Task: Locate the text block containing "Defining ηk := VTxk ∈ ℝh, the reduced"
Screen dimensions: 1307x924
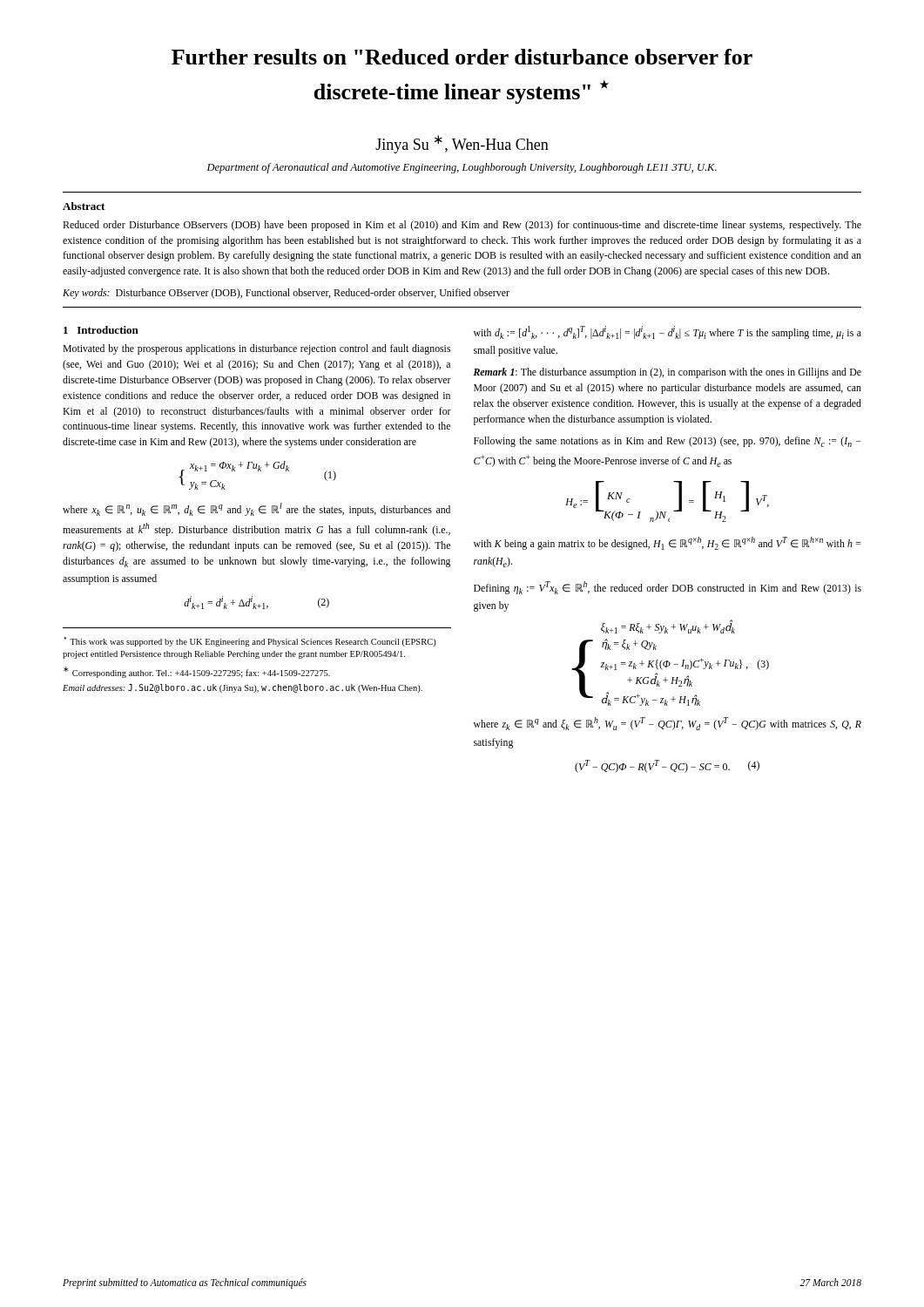Action: [667, 595]
